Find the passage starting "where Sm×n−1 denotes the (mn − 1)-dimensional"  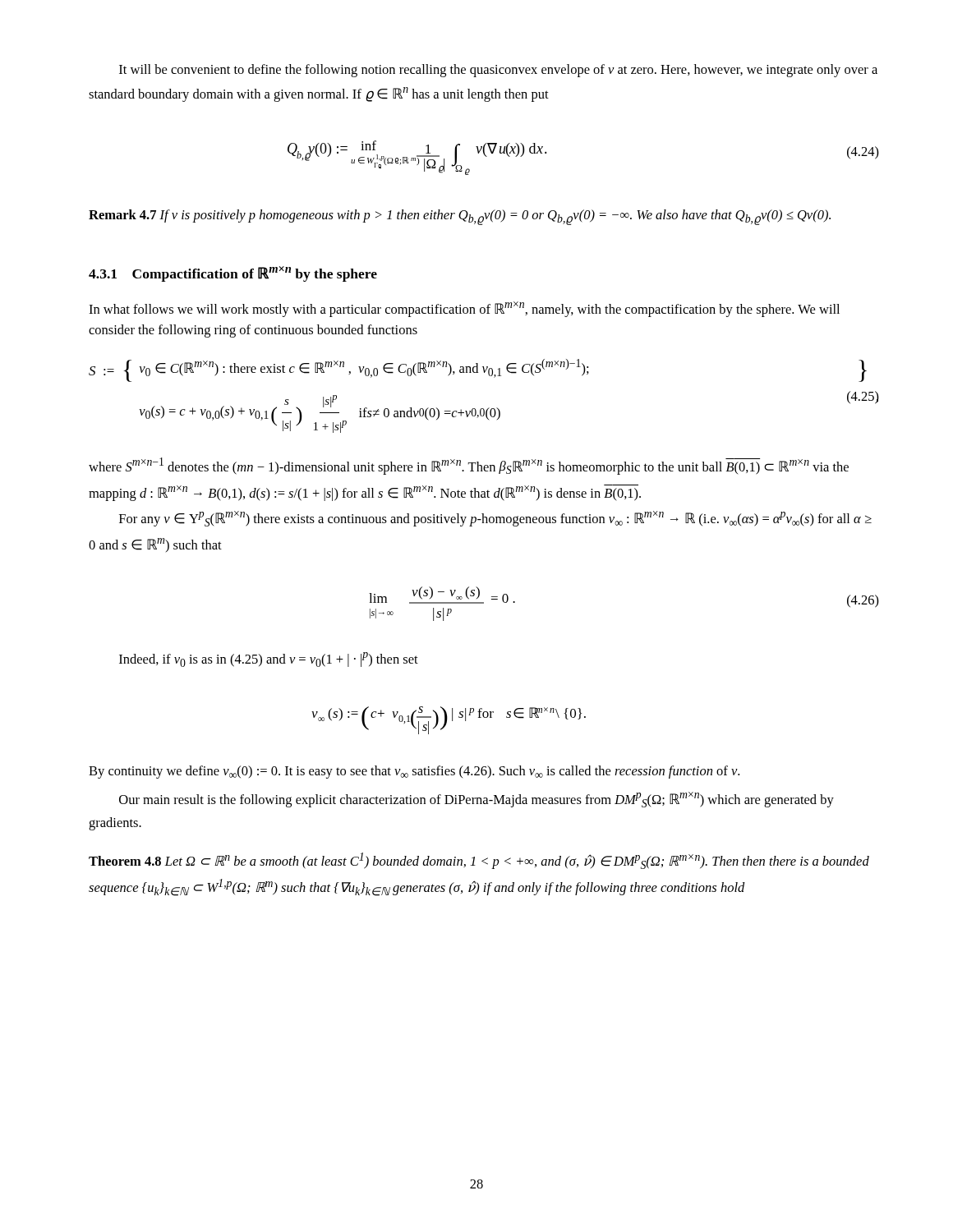[469, 478]
